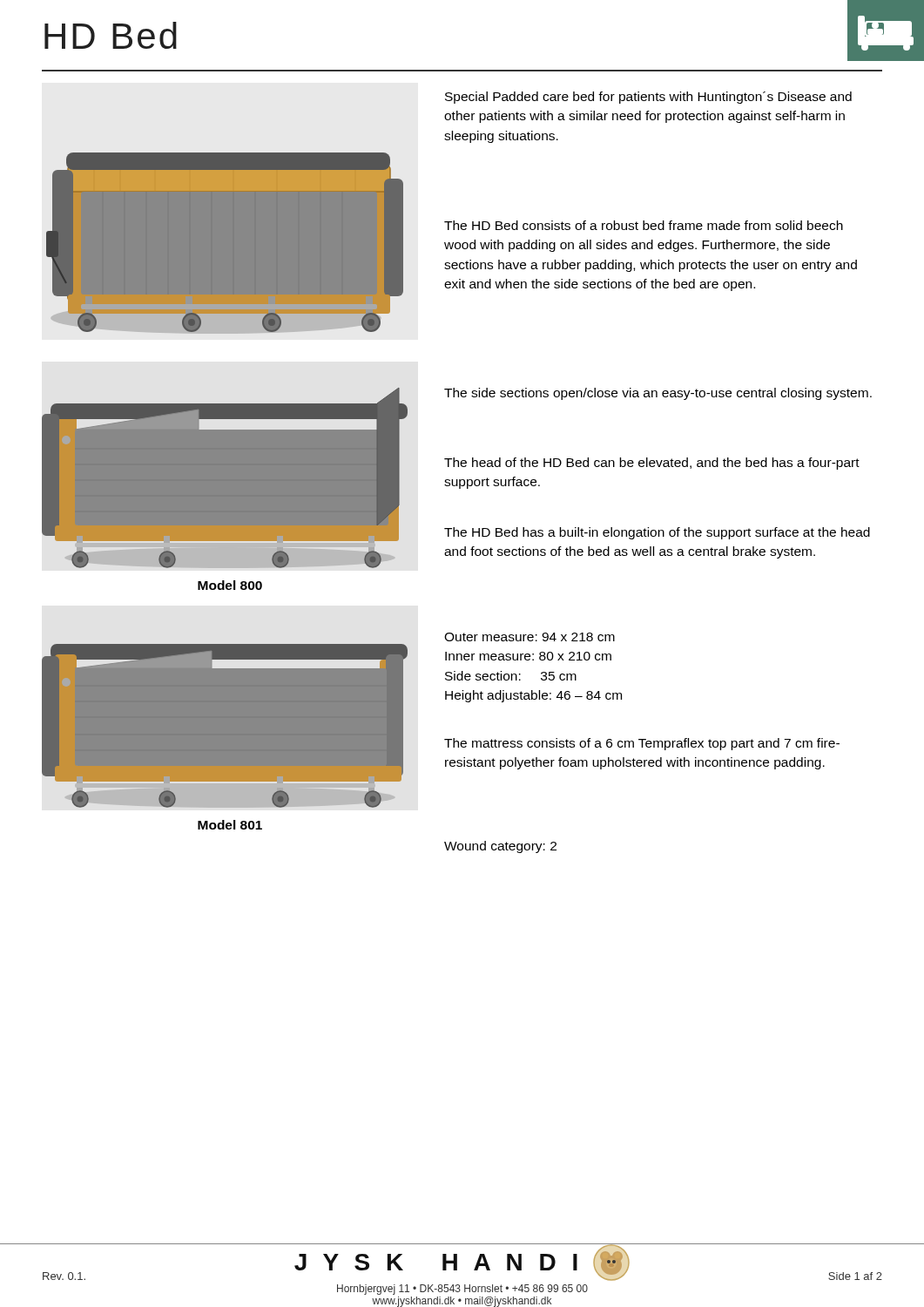Select the text block starting "The HD Bed has a"

pyautogui.click(x=657, y=542)
